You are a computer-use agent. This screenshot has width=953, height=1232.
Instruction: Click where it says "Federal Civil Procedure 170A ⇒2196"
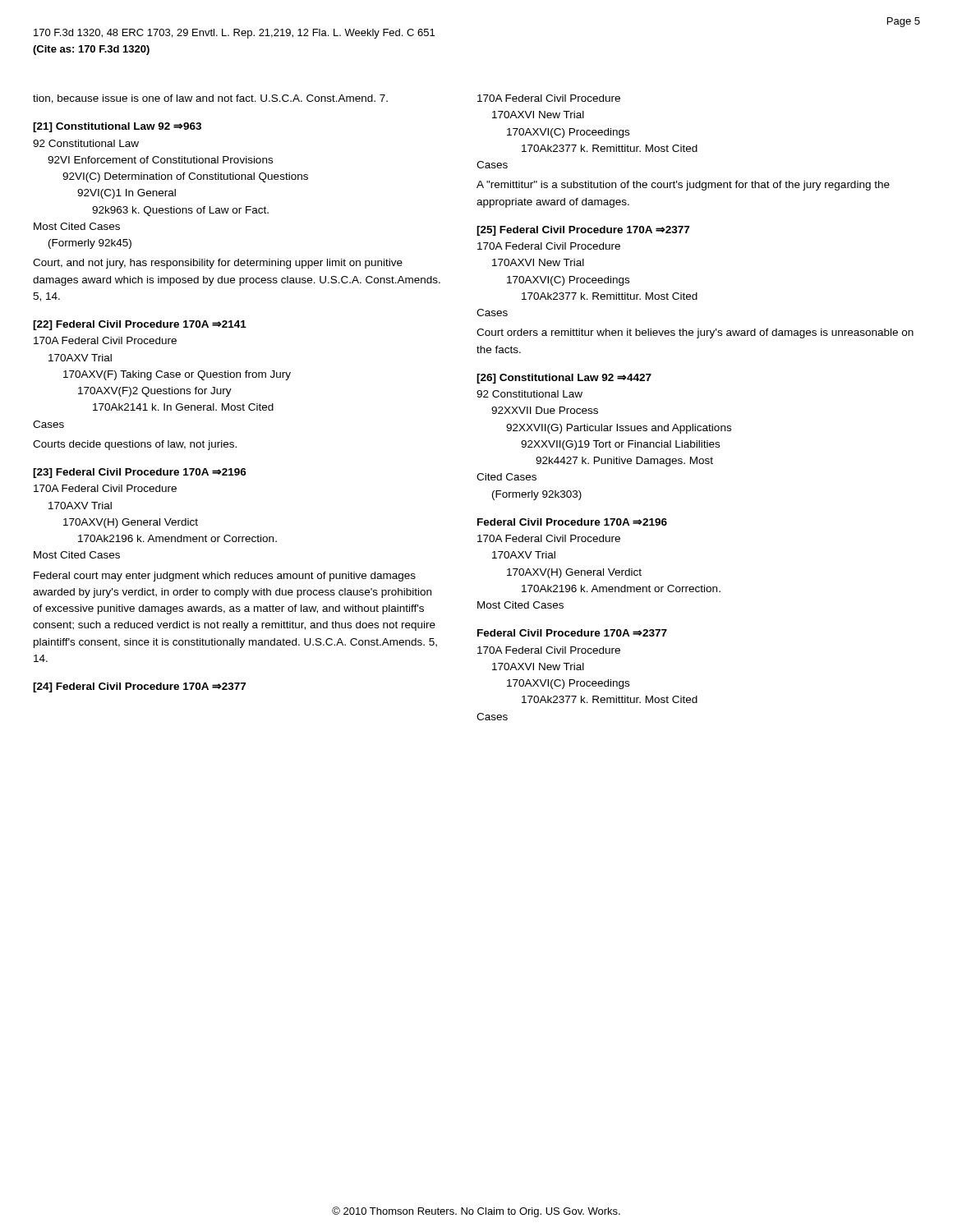[x=572, y=522]
